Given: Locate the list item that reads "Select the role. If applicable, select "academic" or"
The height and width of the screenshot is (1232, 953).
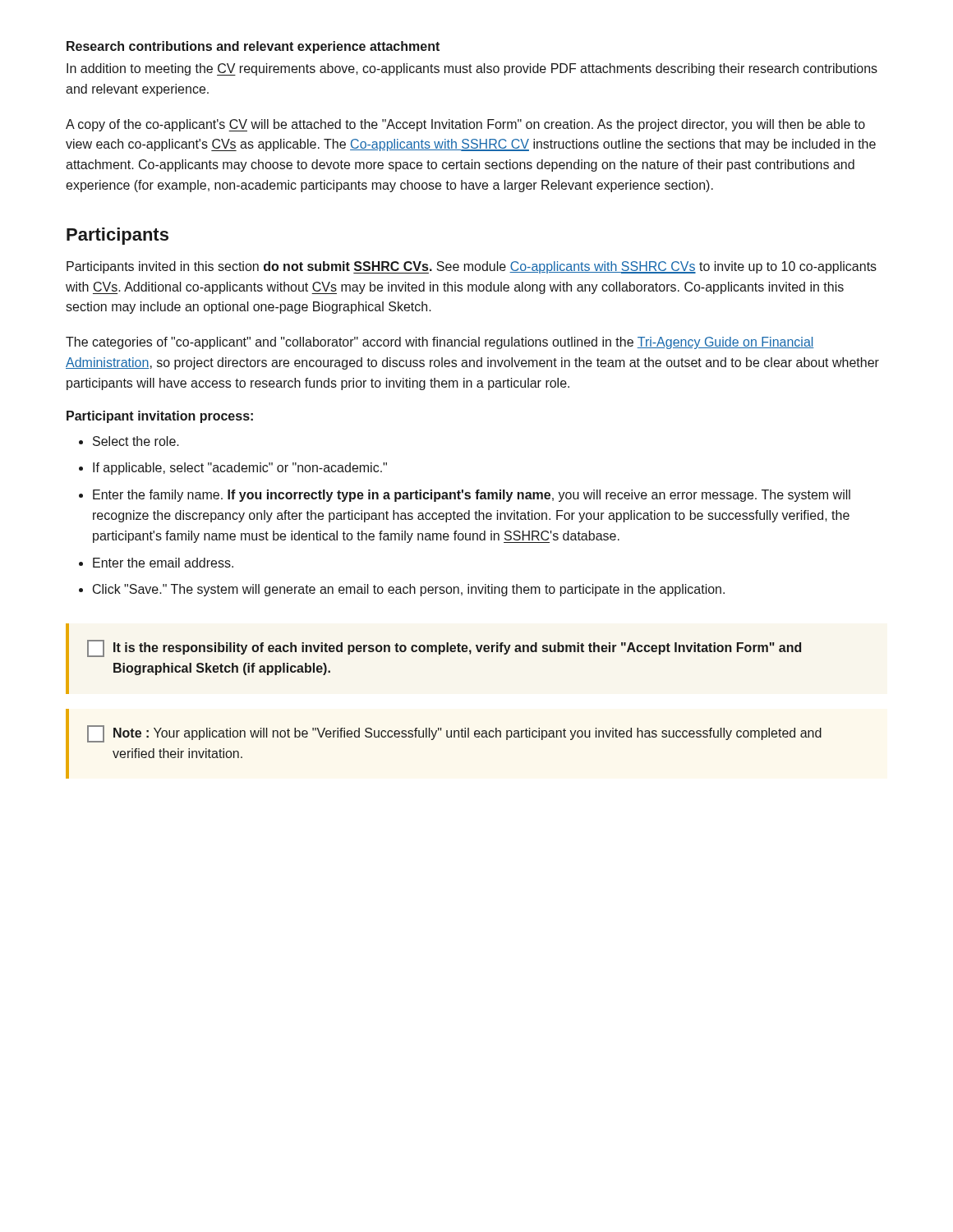Looking at the screenshot, I should pos(476,516).
